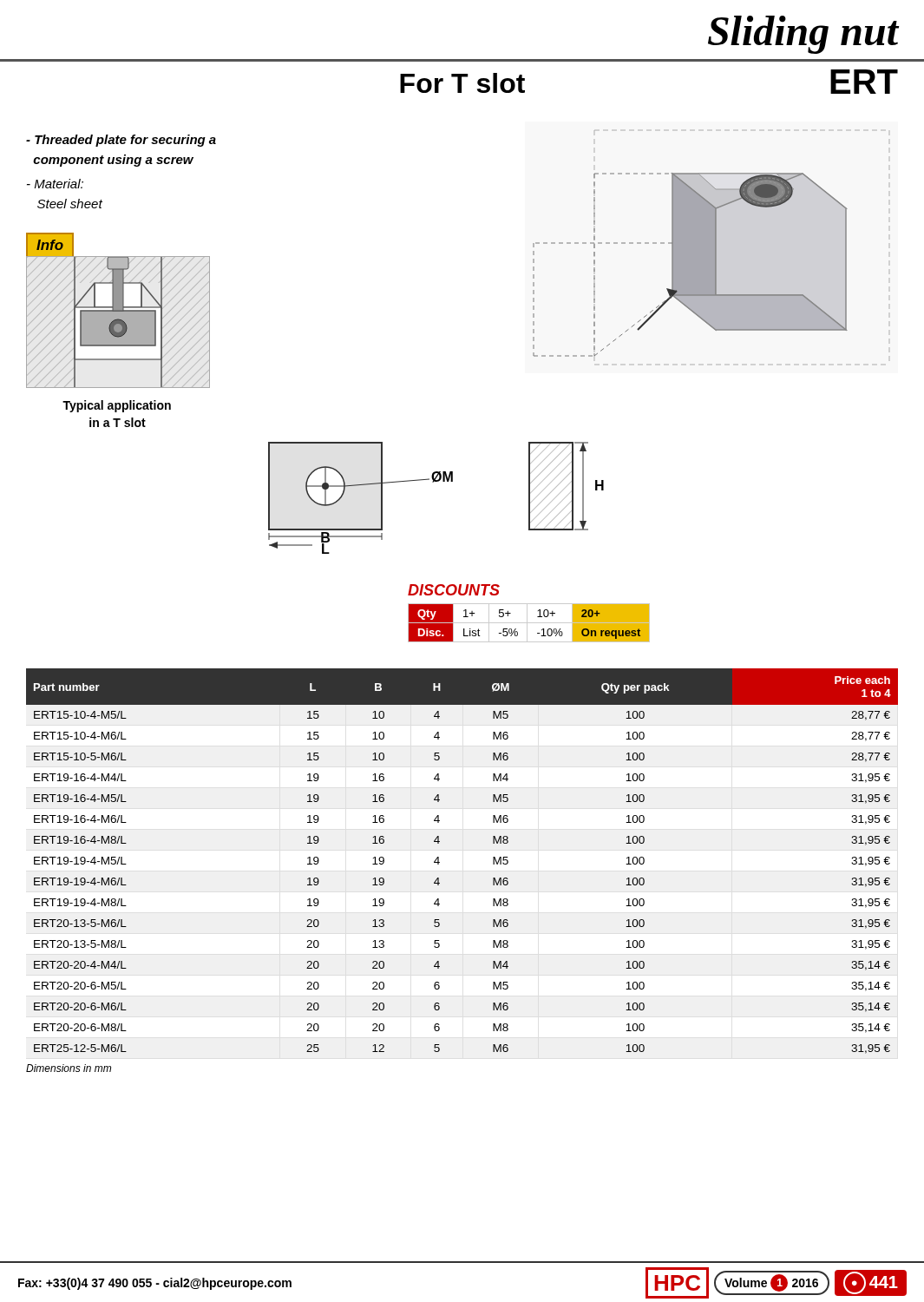Find the text starting "Dimensions in mm"

pos(69,1068)
